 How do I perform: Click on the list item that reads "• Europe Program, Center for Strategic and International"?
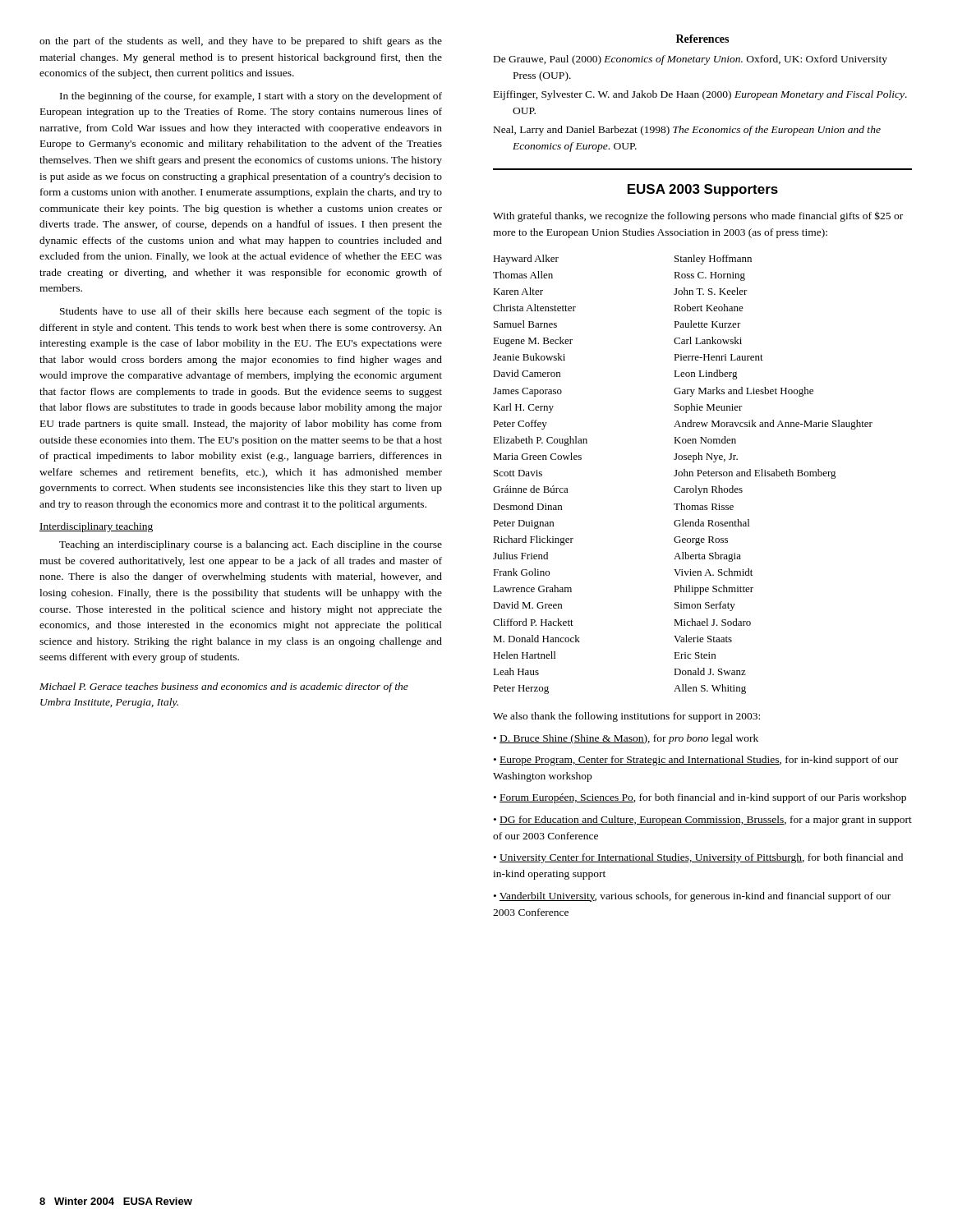696,767
